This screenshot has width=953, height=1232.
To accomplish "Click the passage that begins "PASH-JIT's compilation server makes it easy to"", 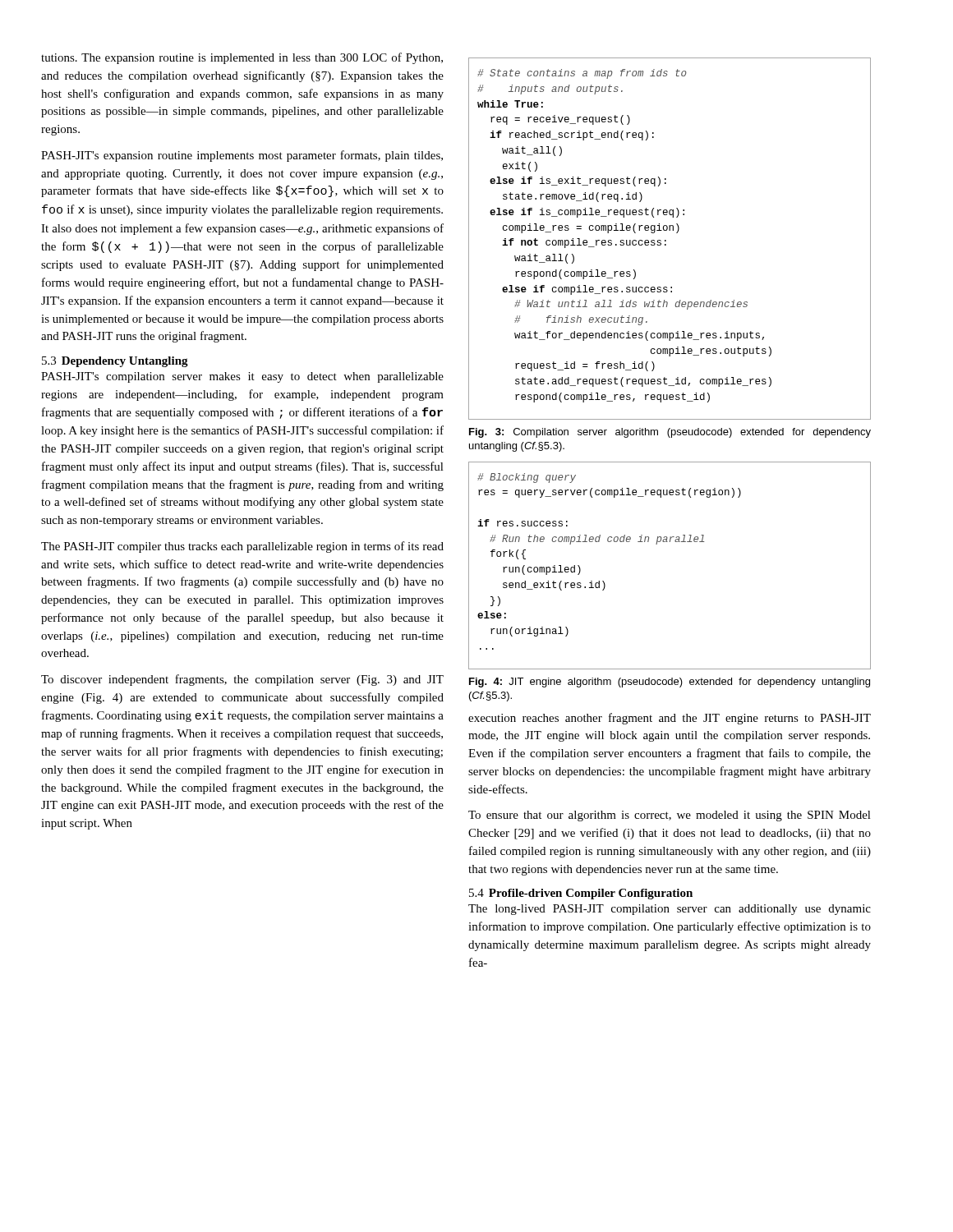I will (x=242, y=449).
